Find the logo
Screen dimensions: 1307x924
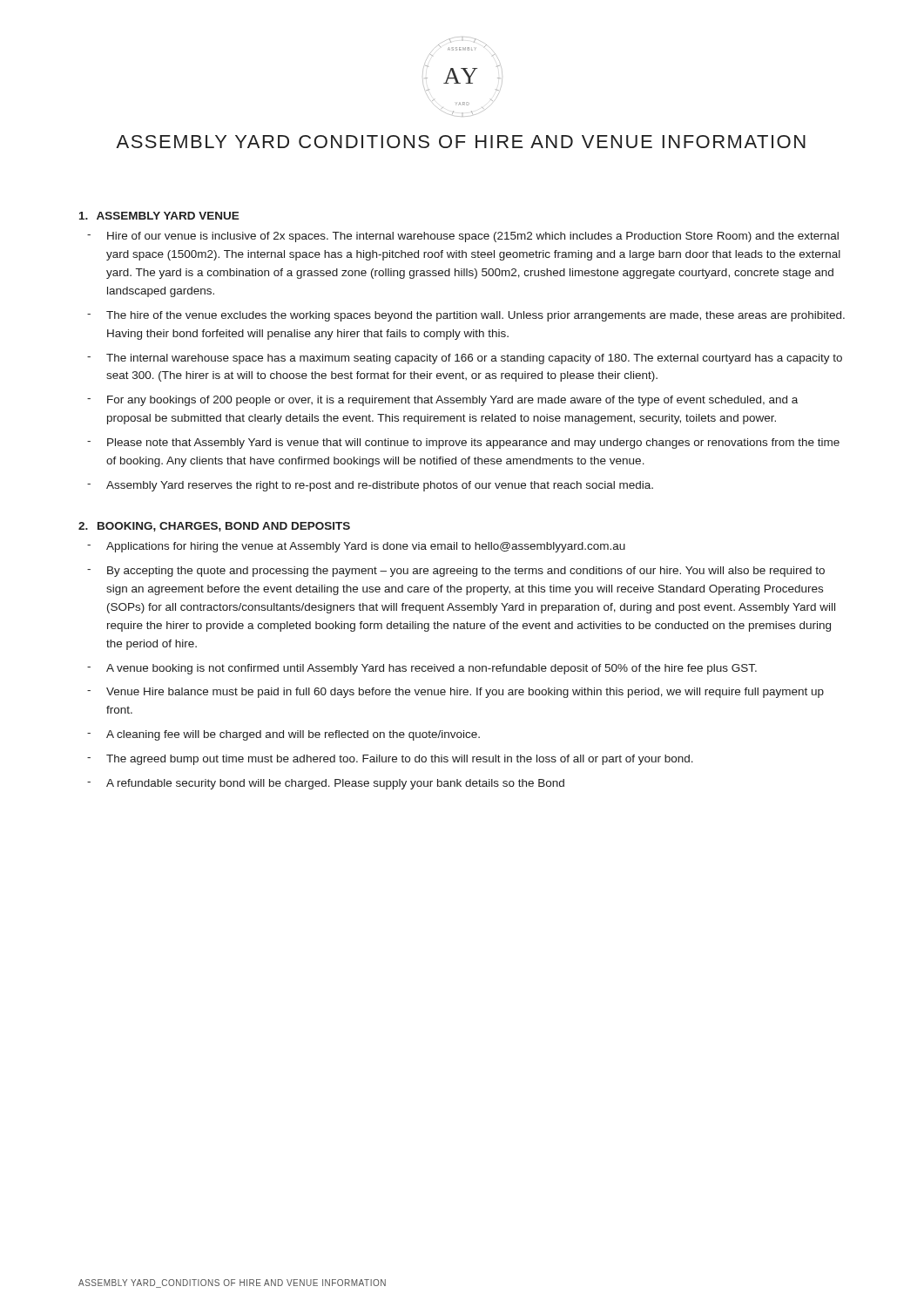462,78
